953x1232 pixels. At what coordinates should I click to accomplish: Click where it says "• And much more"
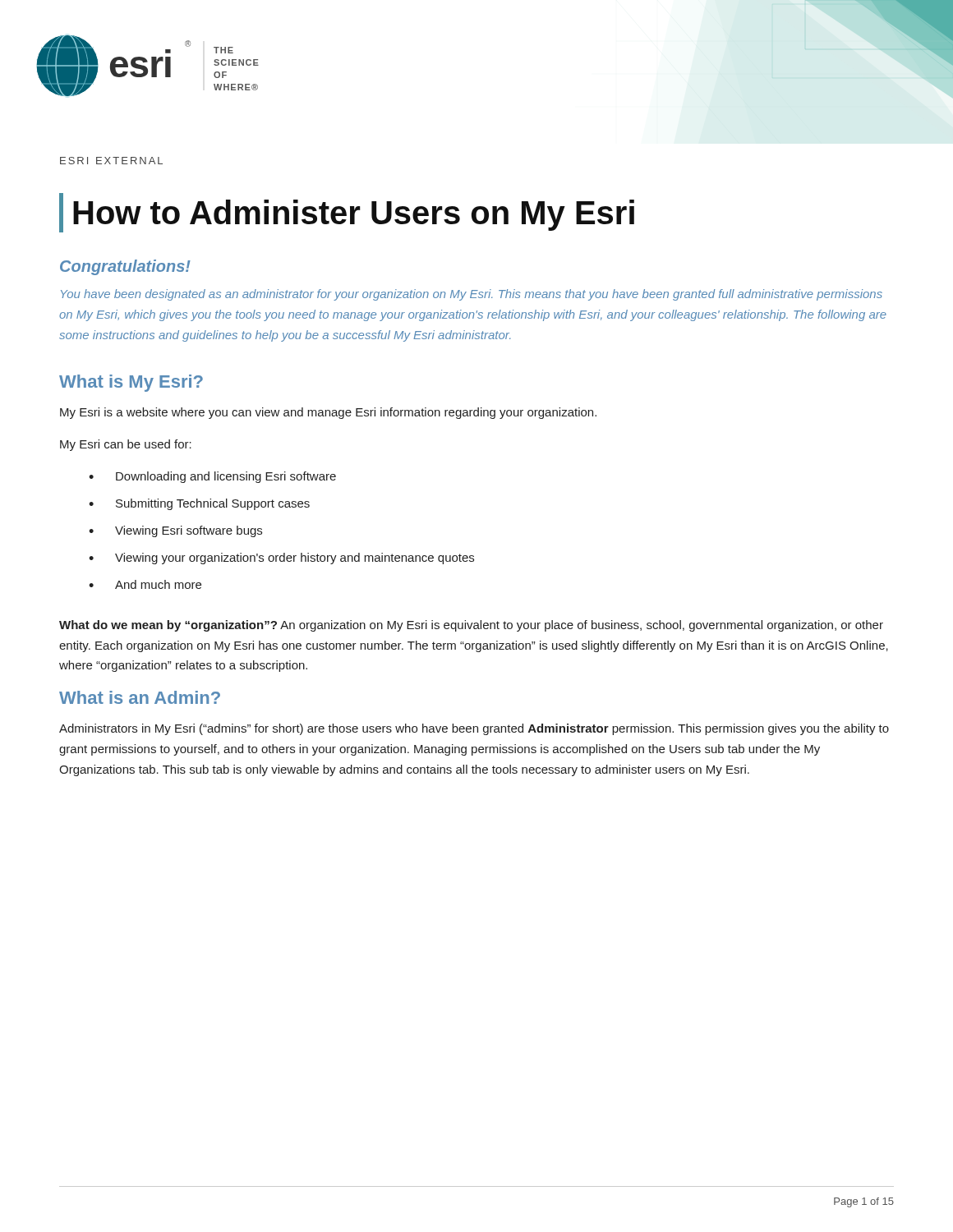[145, 584]
